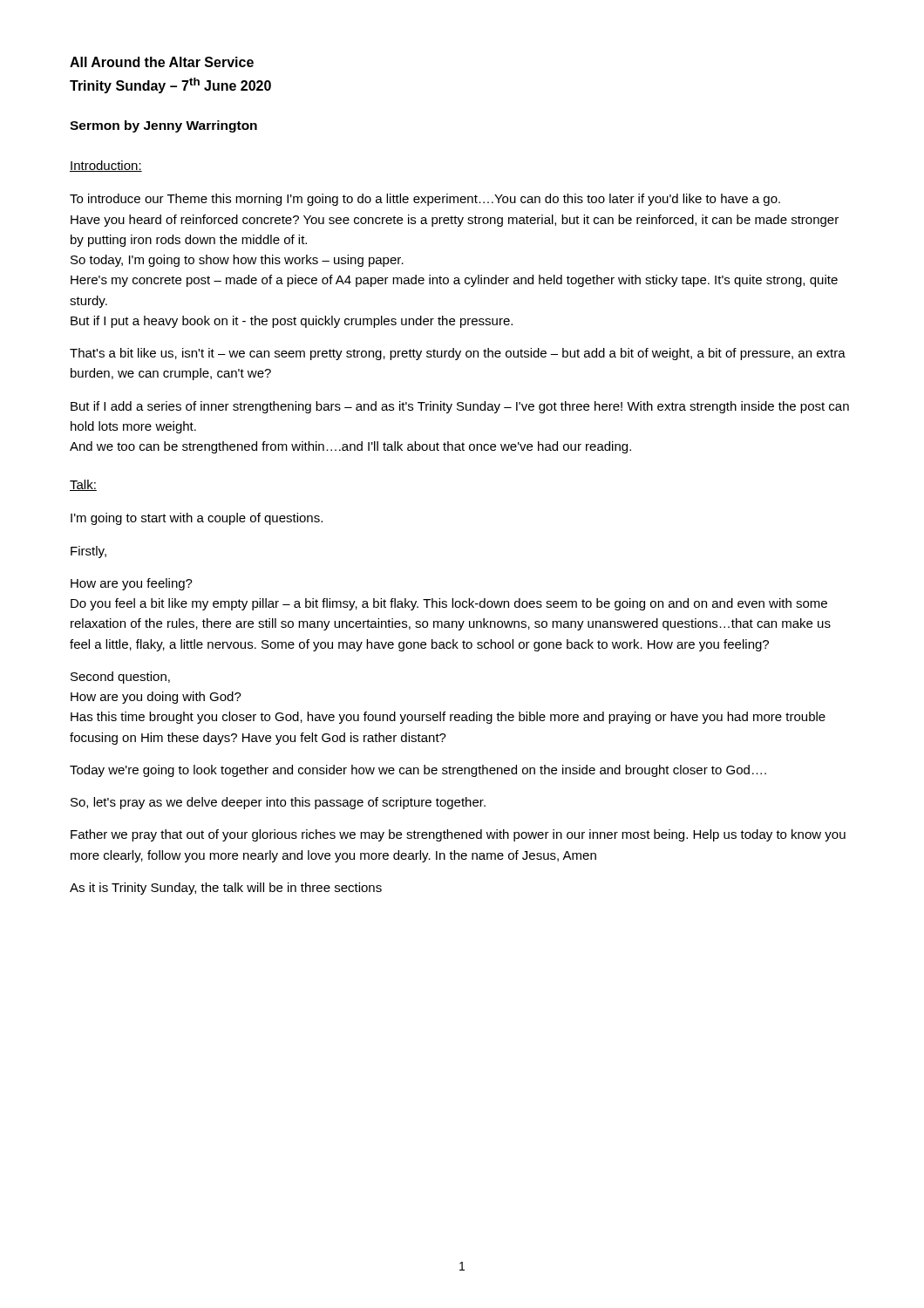Locate the region starting "Sermon by Jenny Warrington"
This screenshot has width=924, height=1308.
(164, 125)
